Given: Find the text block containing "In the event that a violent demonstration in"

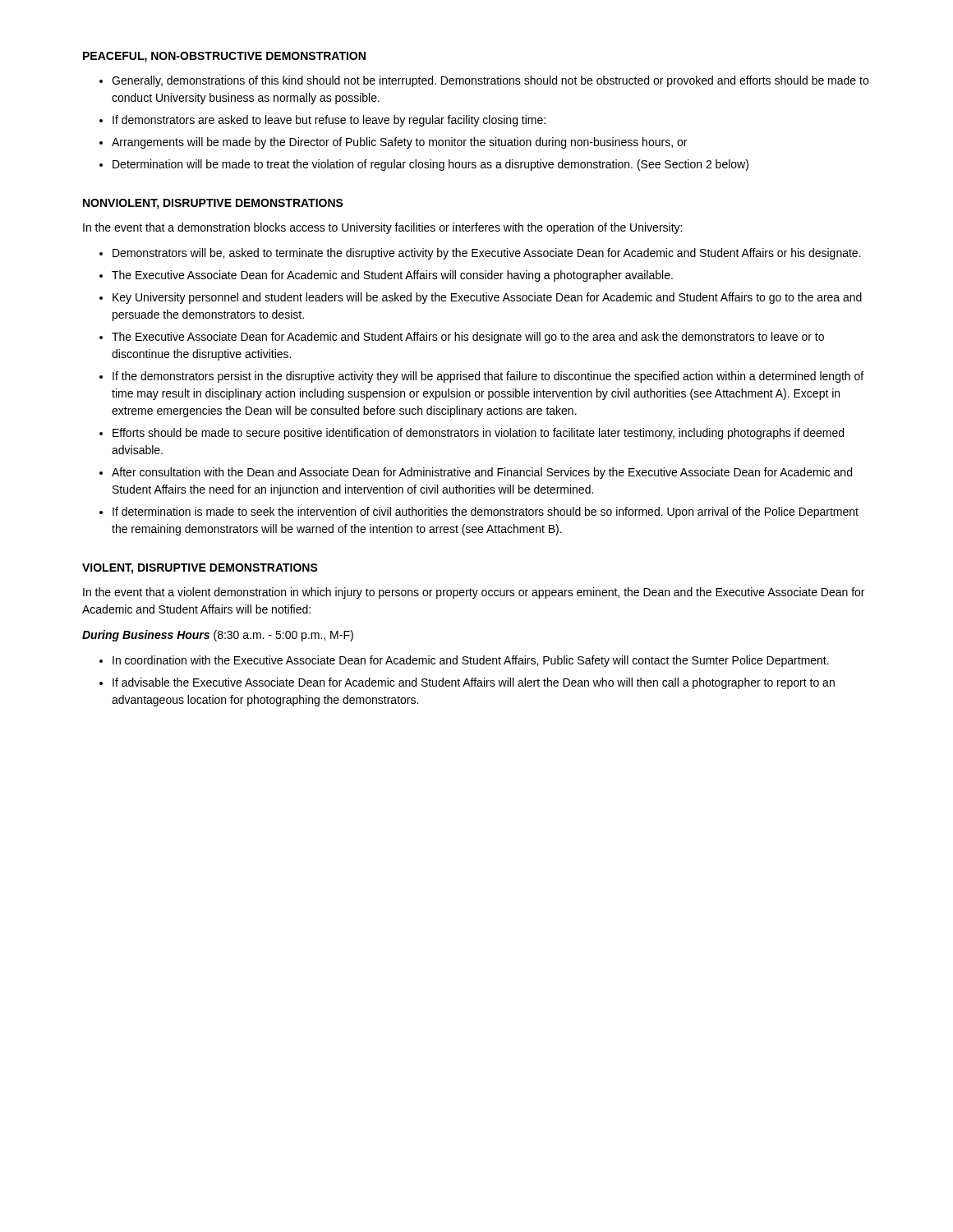Looking at the screenshot, I should 473,601.
